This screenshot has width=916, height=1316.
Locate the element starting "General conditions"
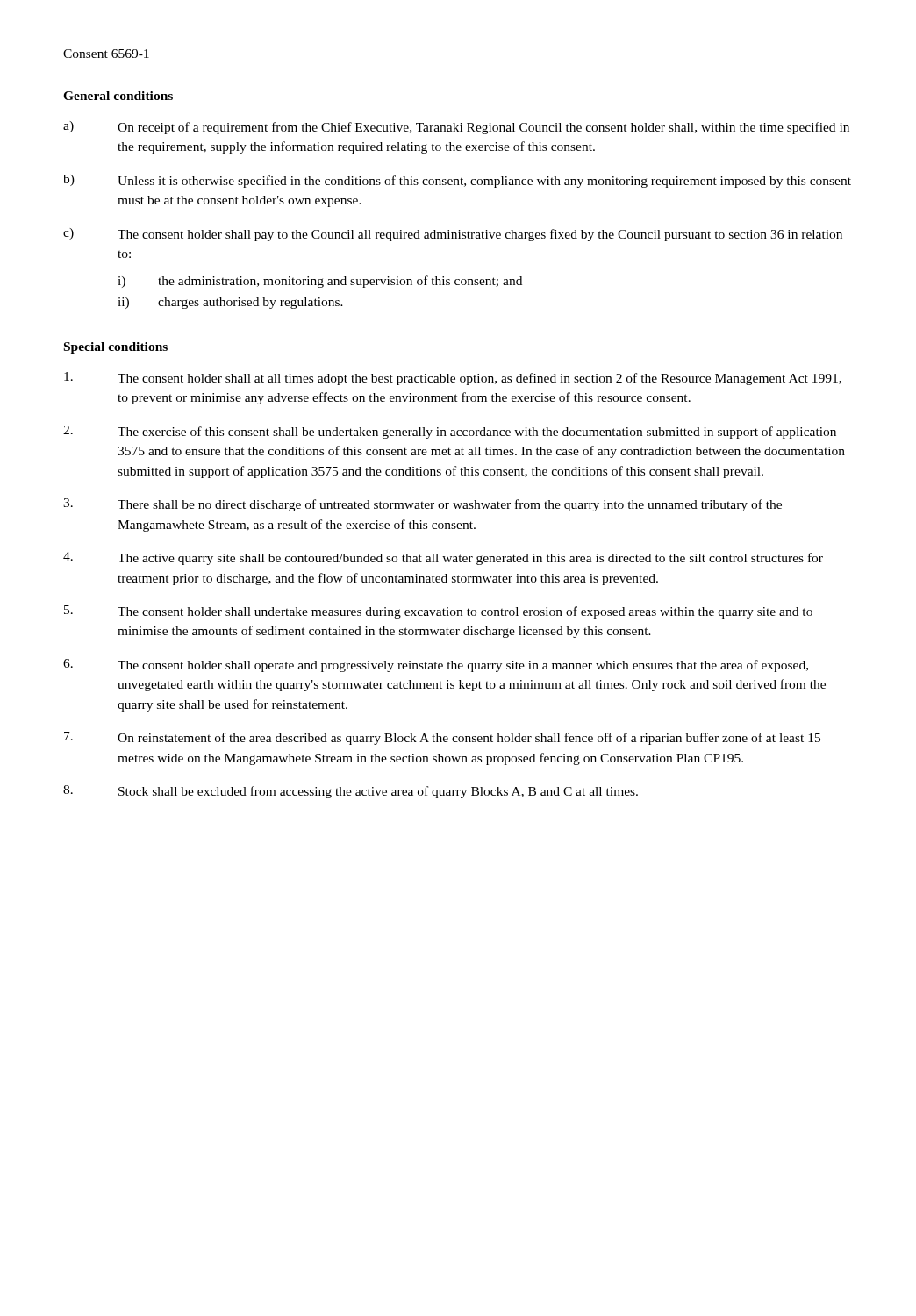118,95
